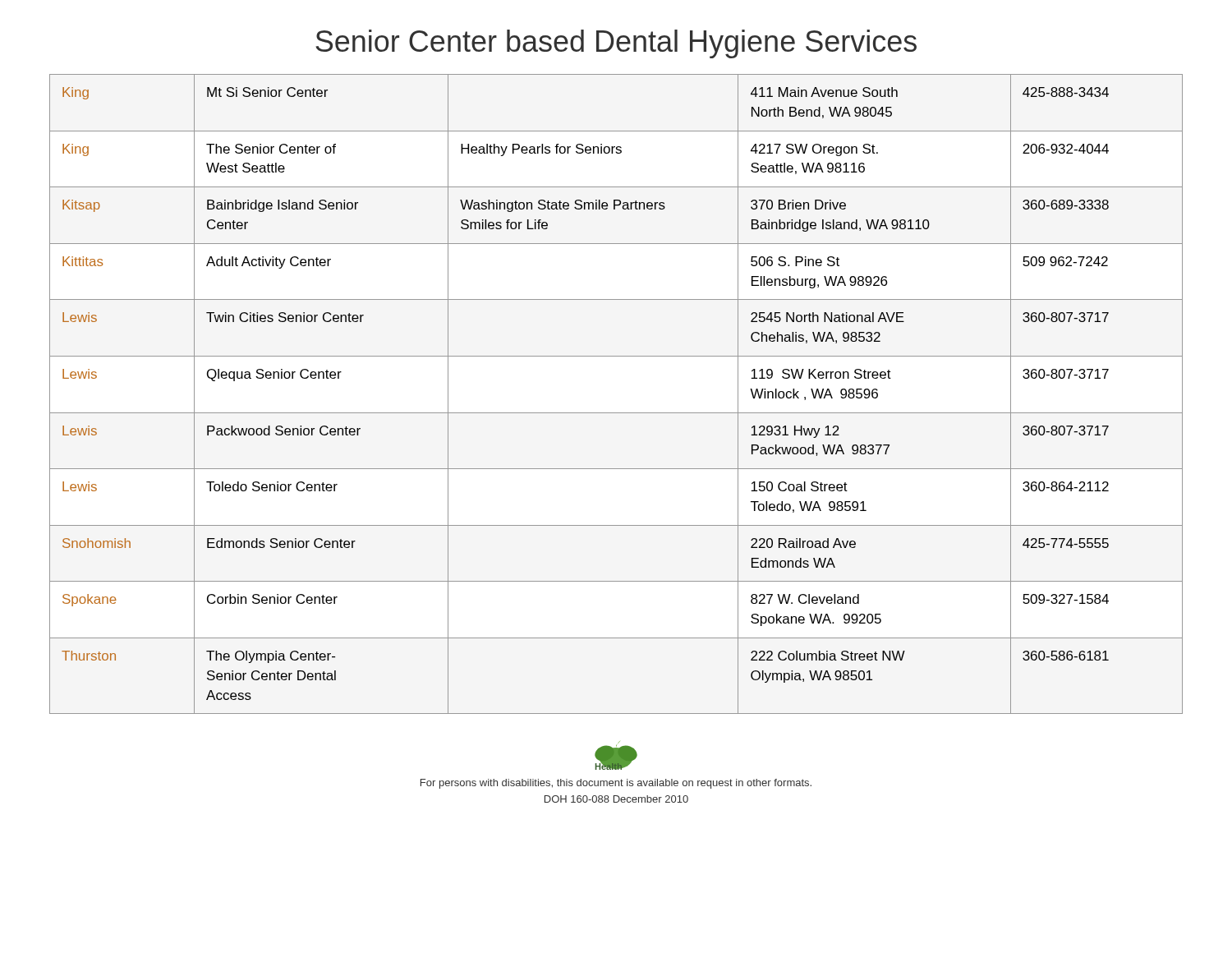Find the text block starting "Senior Center based Dental Hygiene Services"
Viewport: 1232px width, 953px height.
point(616,42)
